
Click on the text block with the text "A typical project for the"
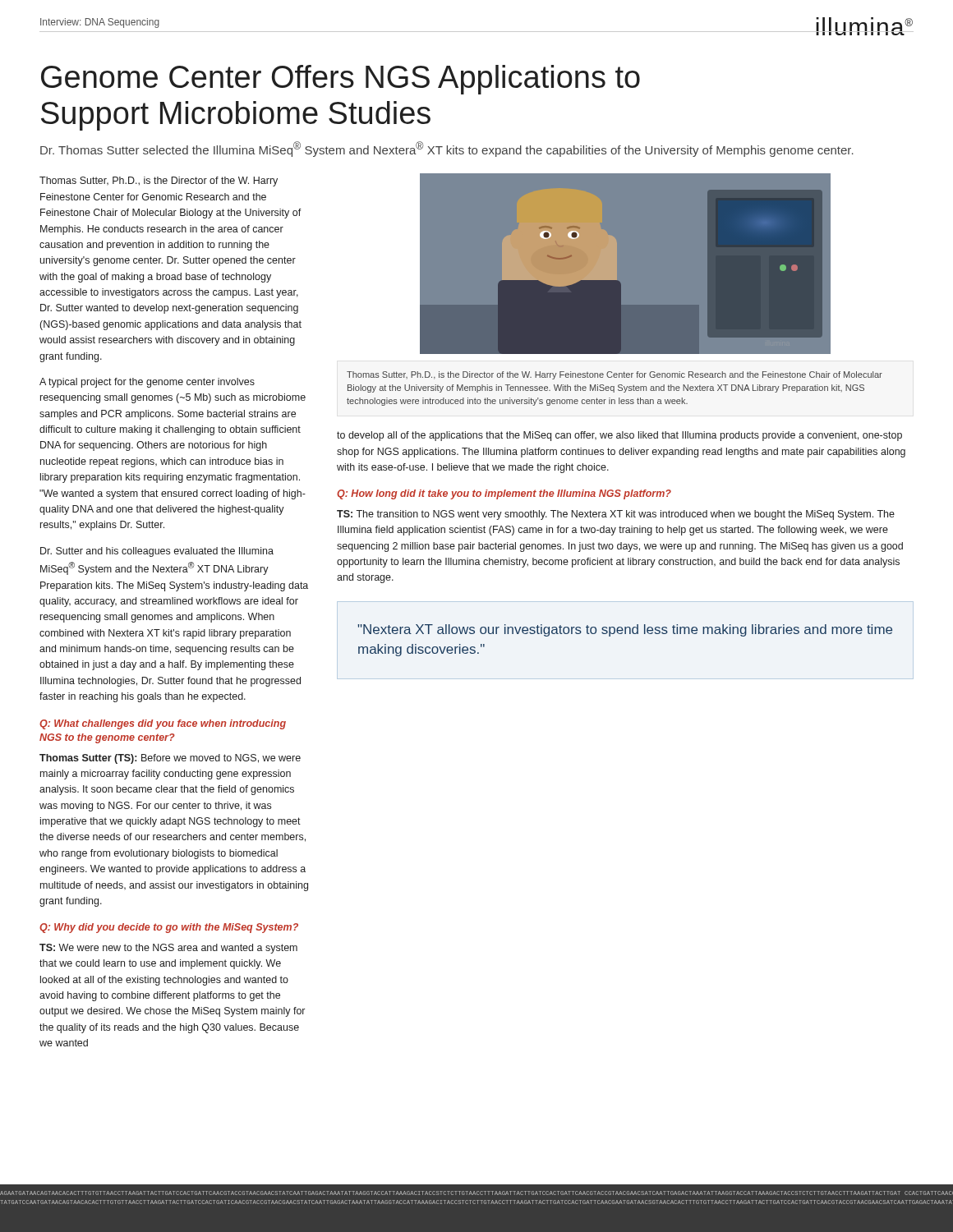(173, 453)
